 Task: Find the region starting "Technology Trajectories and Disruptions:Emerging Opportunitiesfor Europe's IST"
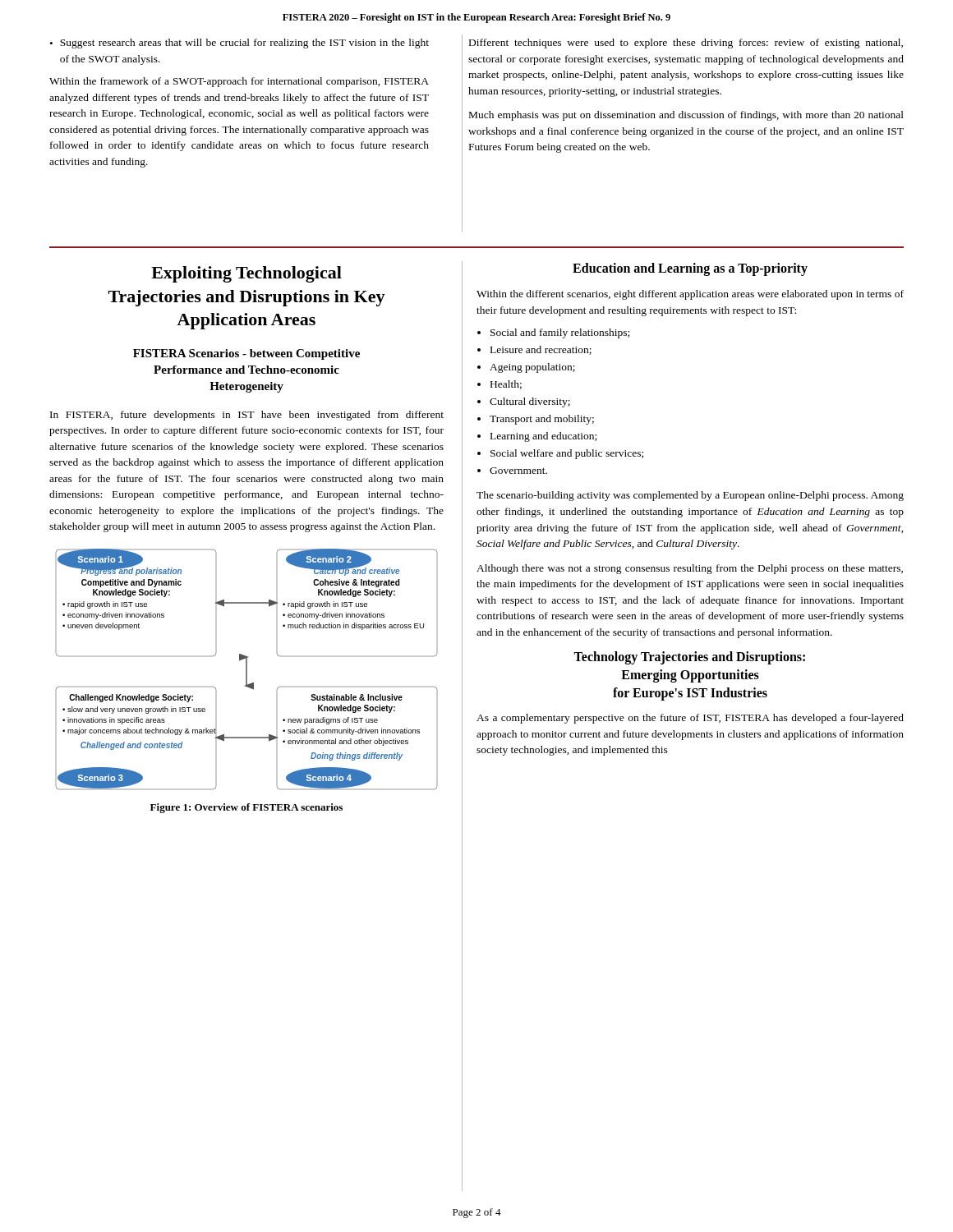[x=690, y=675]
